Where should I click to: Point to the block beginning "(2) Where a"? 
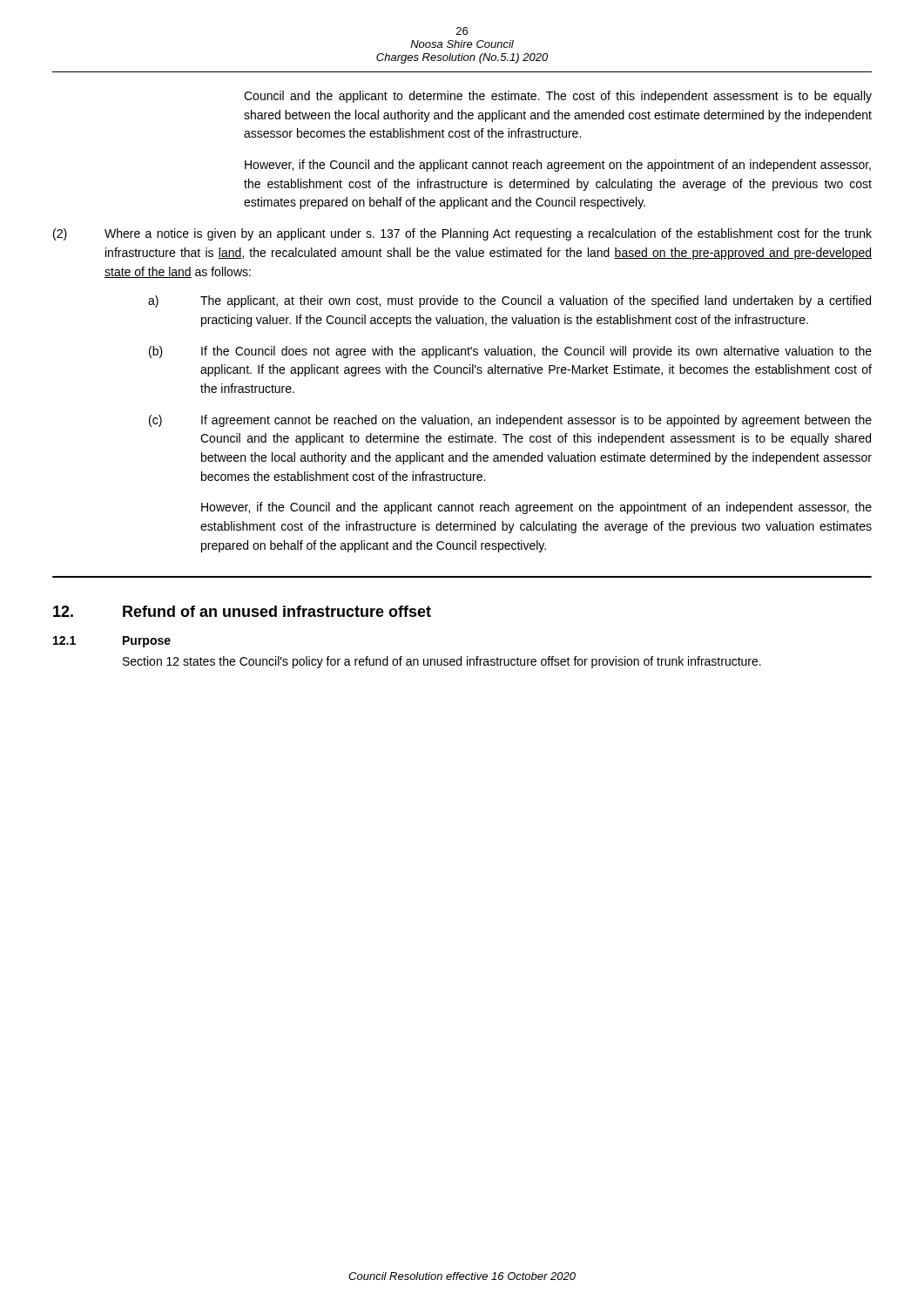pos(462,253)
